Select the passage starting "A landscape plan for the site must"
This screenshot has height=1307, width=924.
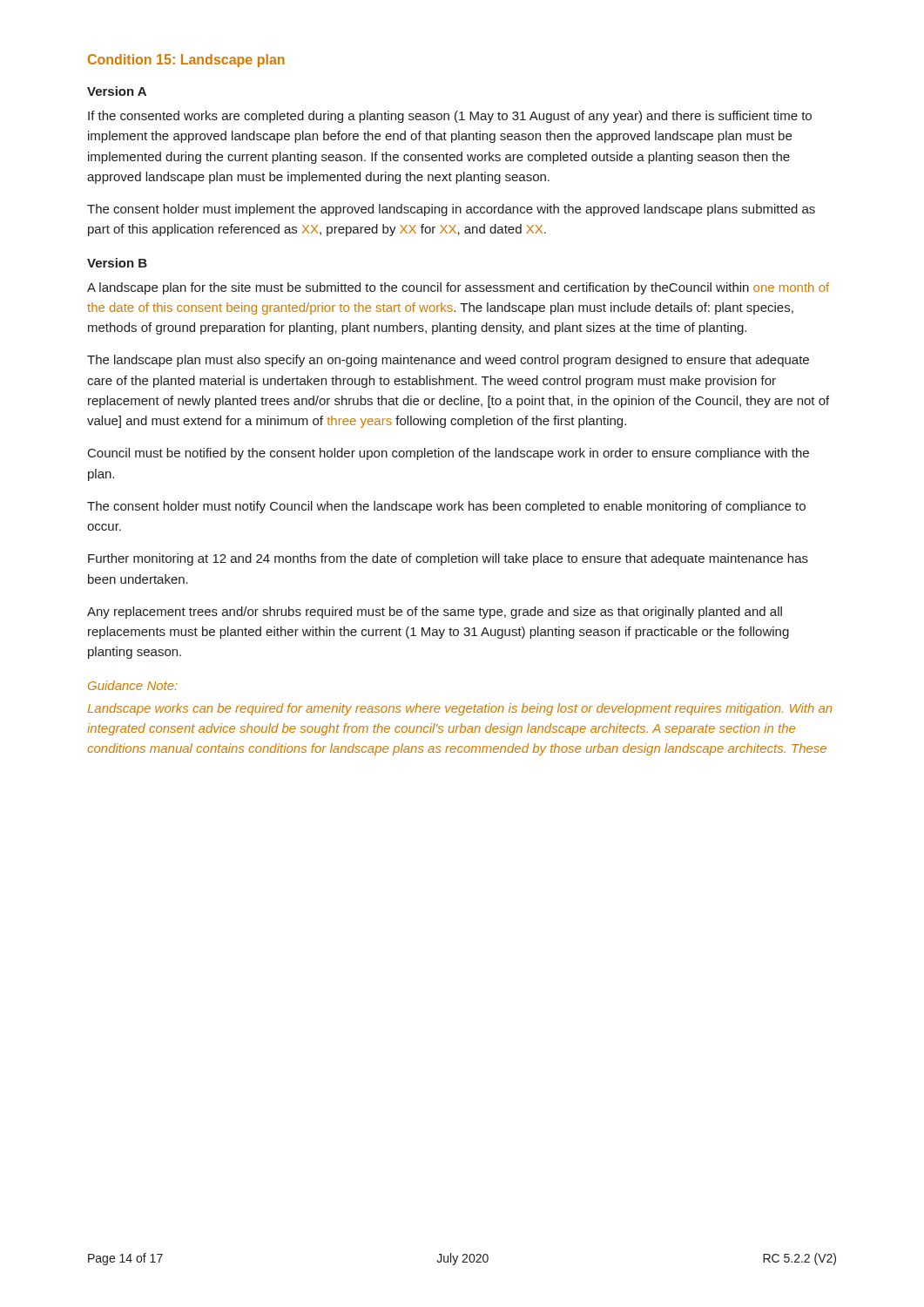[x=458, y=307]
